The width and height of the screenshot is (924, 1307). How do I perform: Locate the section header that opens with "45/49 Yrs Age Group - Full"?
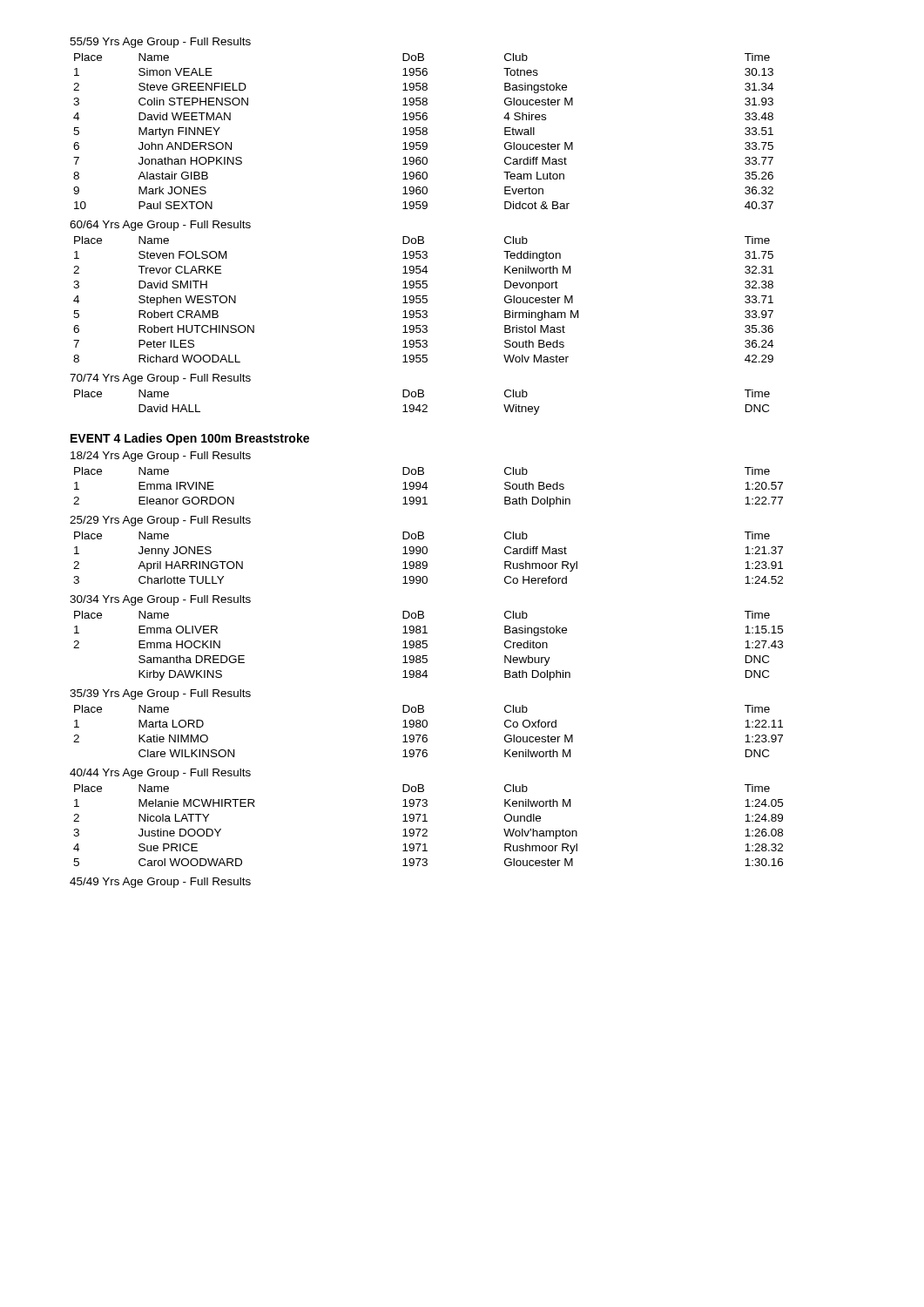tap(160, 881)
